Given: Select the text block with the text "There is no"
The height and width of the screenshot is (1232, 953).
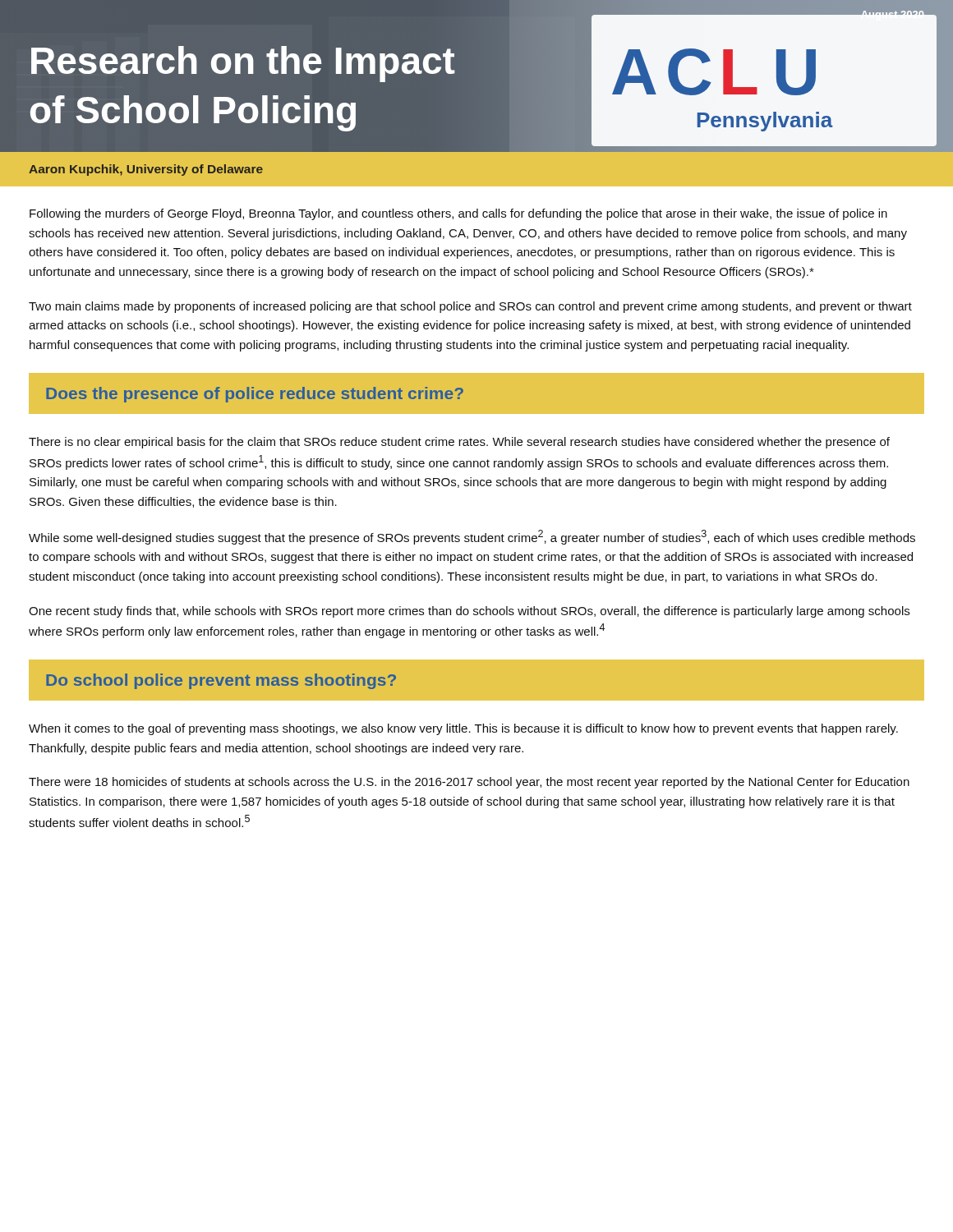Looking at the screenshot, I should [459, 471].
